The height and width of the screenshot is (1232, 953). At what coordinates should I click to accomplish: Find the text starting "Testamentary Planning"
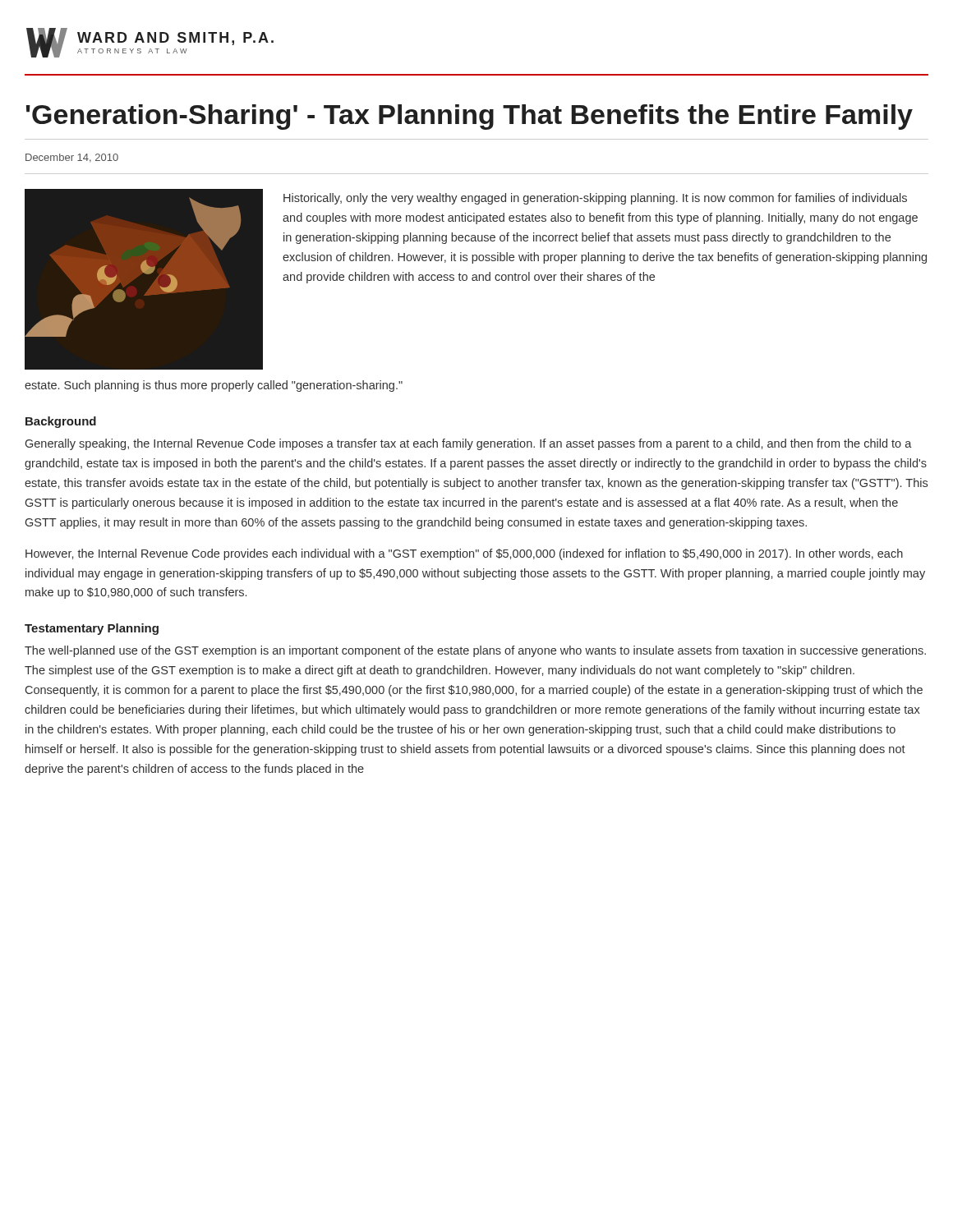click(92, 628)
